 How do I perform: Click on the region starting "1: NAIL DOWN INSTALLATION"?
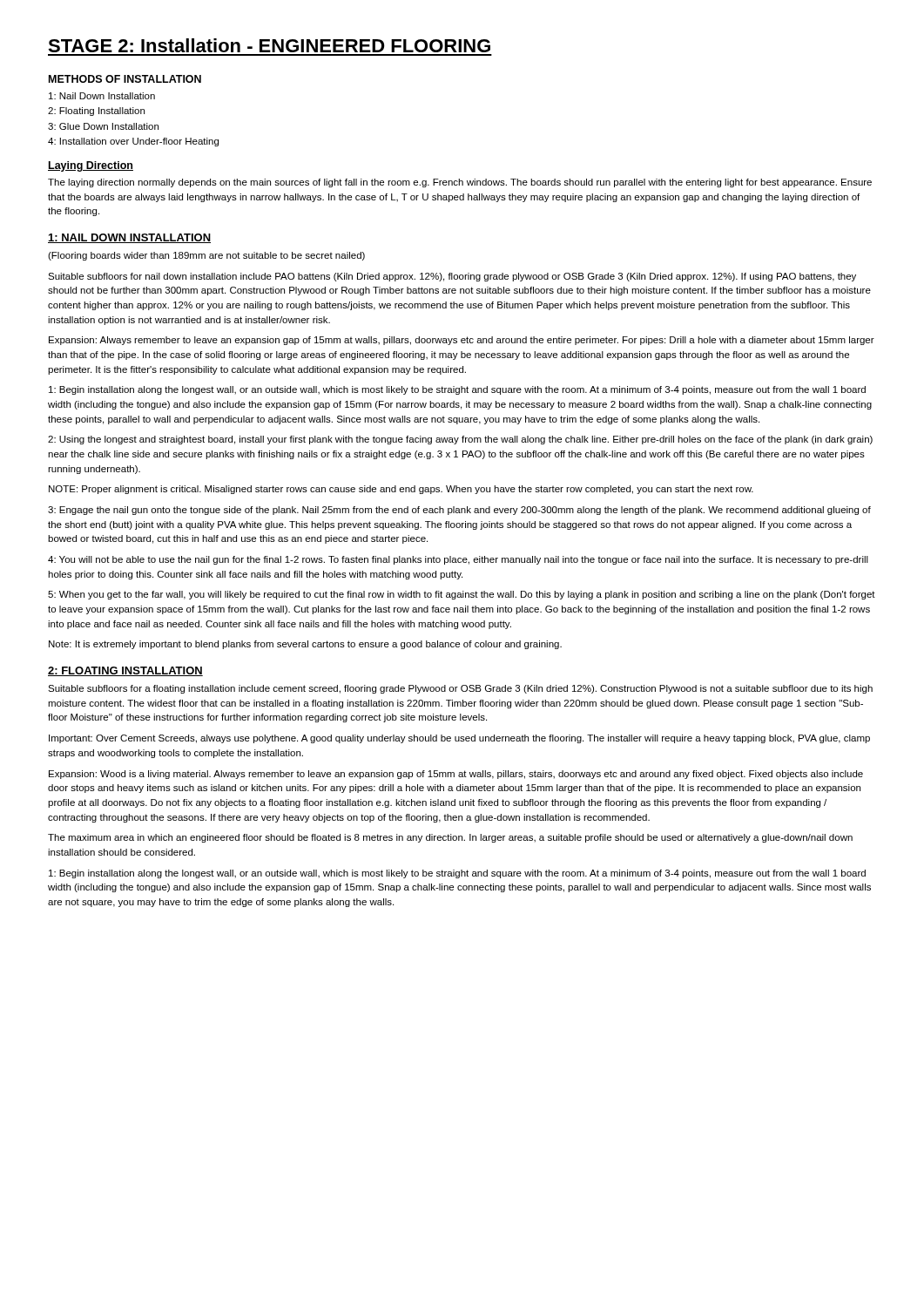pos(129,238)
